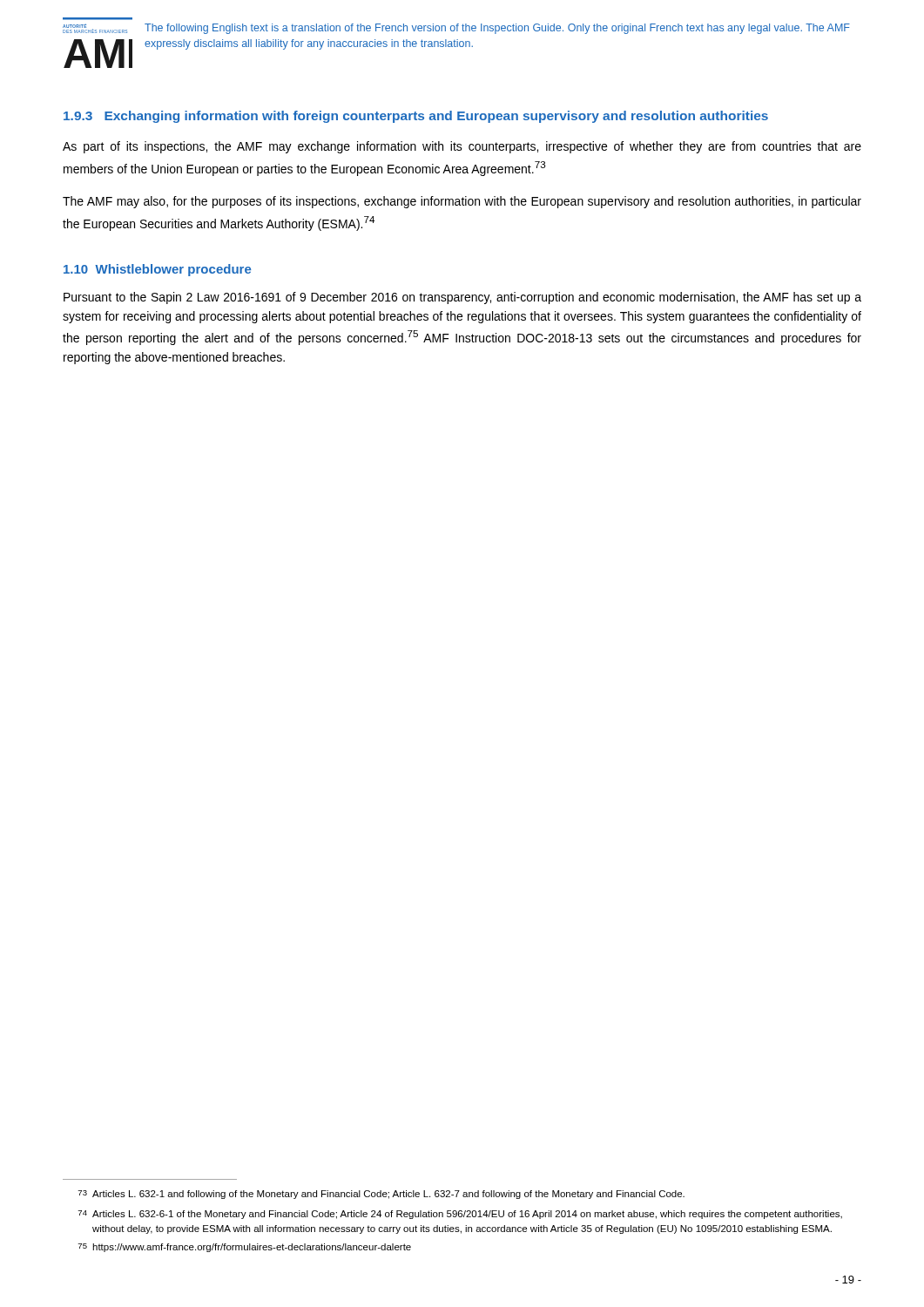Select the region starting "Pursuant to the Sapin"
The image size is (924, 1307).
[462, 327]
